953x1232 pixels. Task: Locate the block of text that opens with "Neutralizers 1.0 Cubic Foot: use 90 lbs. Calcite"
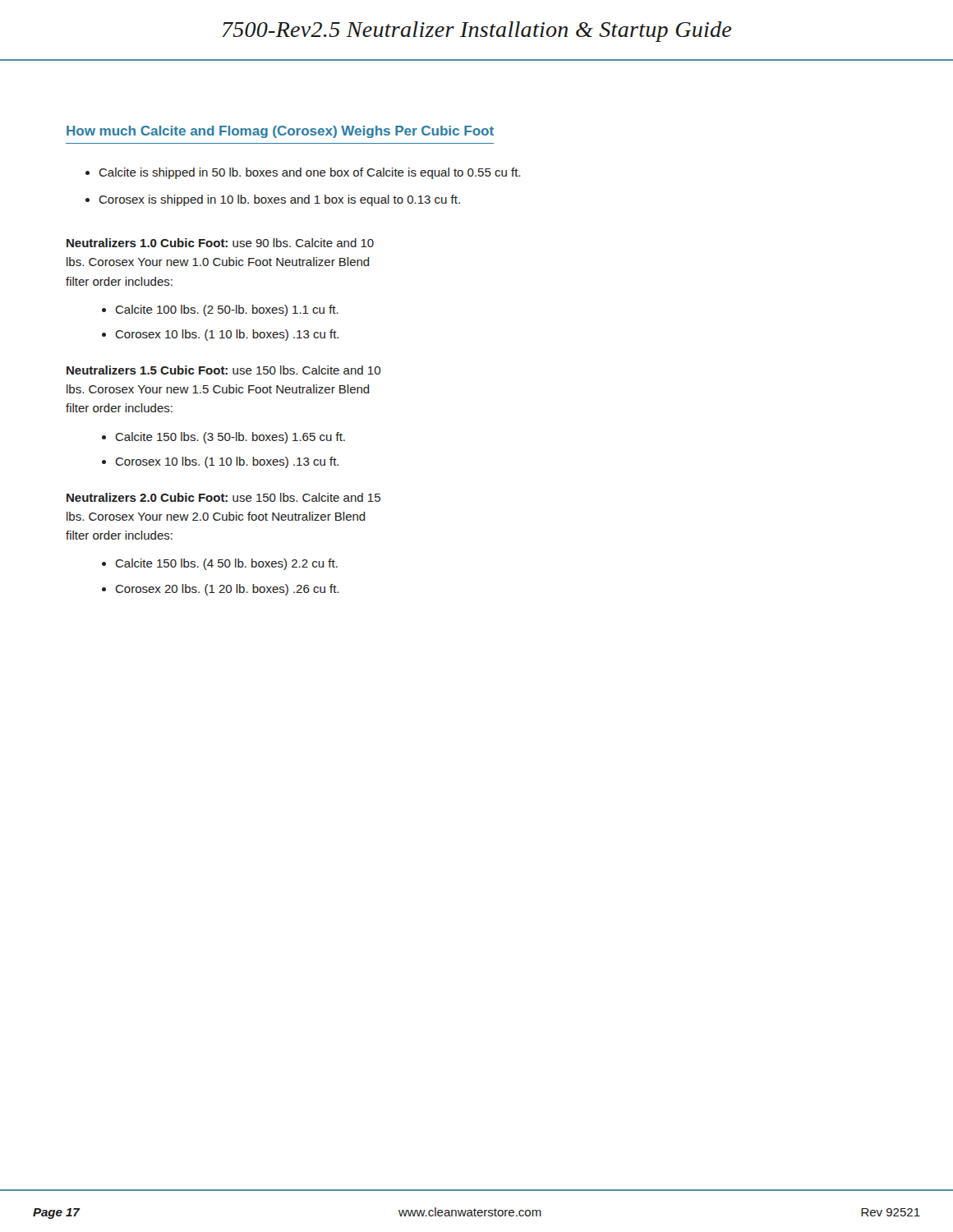pos(220,243)
